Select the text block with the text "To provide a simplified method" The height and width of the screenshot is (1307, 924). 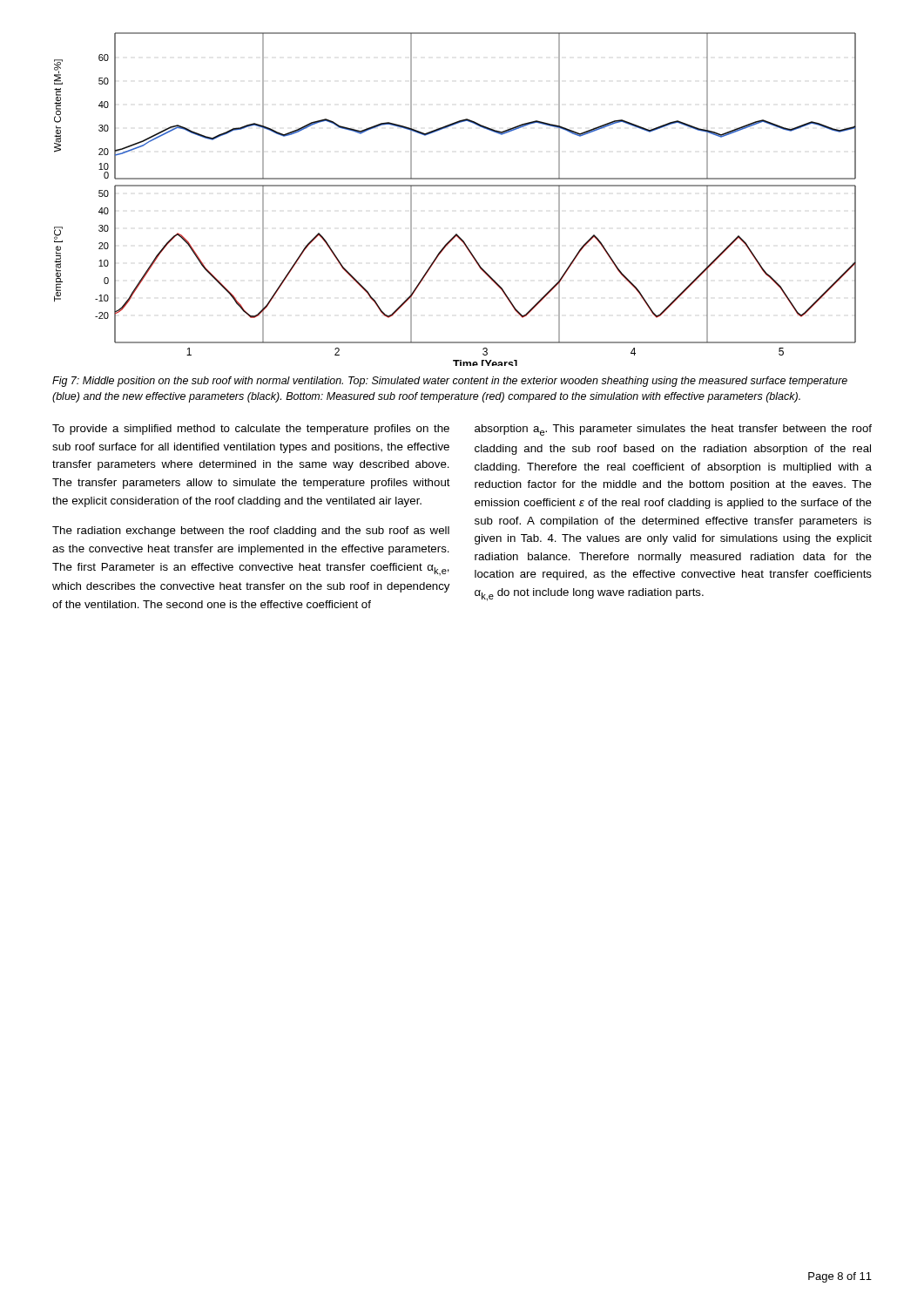[x=251, y=517]
